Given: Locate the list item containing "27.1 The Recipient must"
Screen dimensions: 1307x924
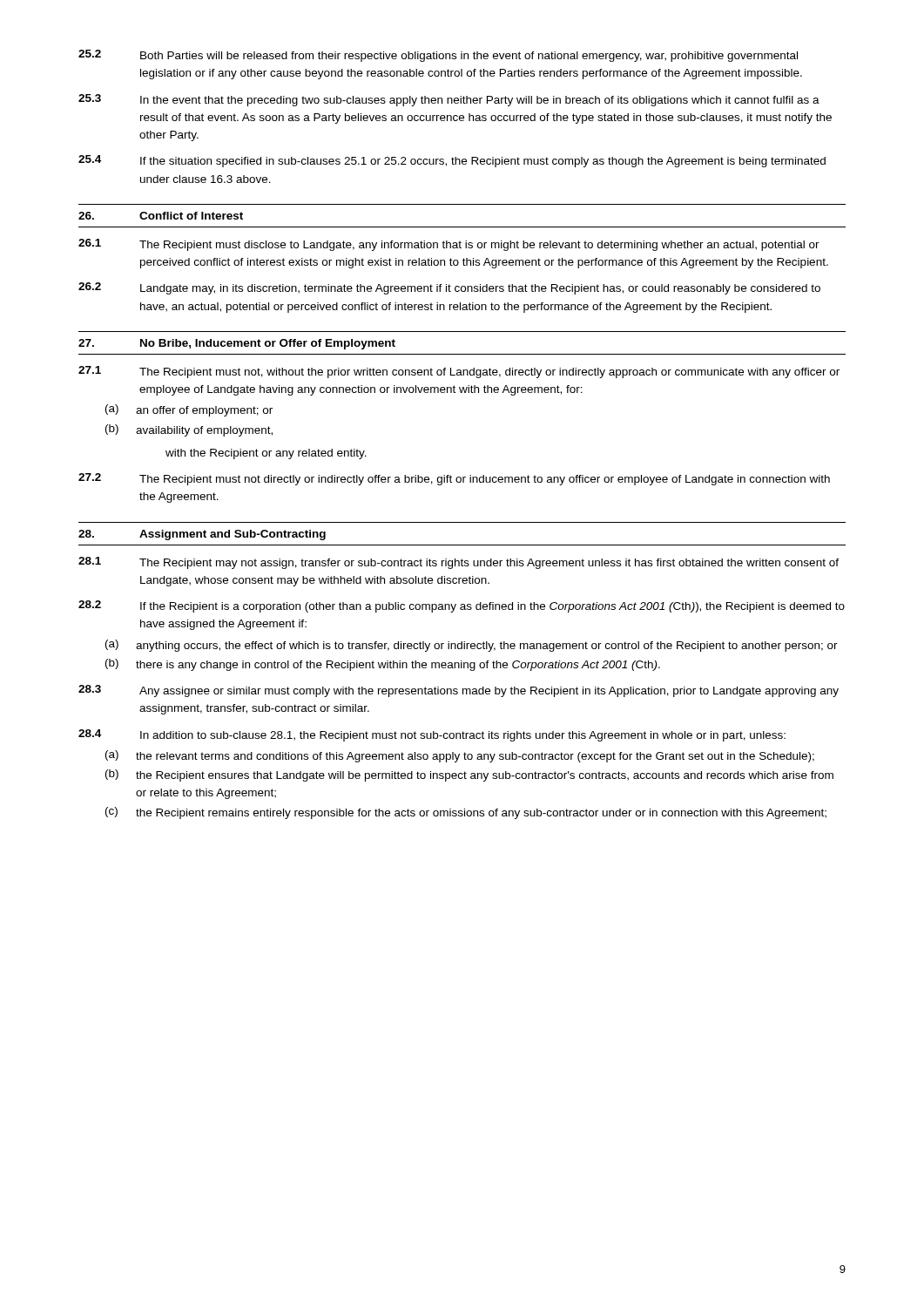Looking at the screenshot, I should pyautogui.click(x=462, y=381).
